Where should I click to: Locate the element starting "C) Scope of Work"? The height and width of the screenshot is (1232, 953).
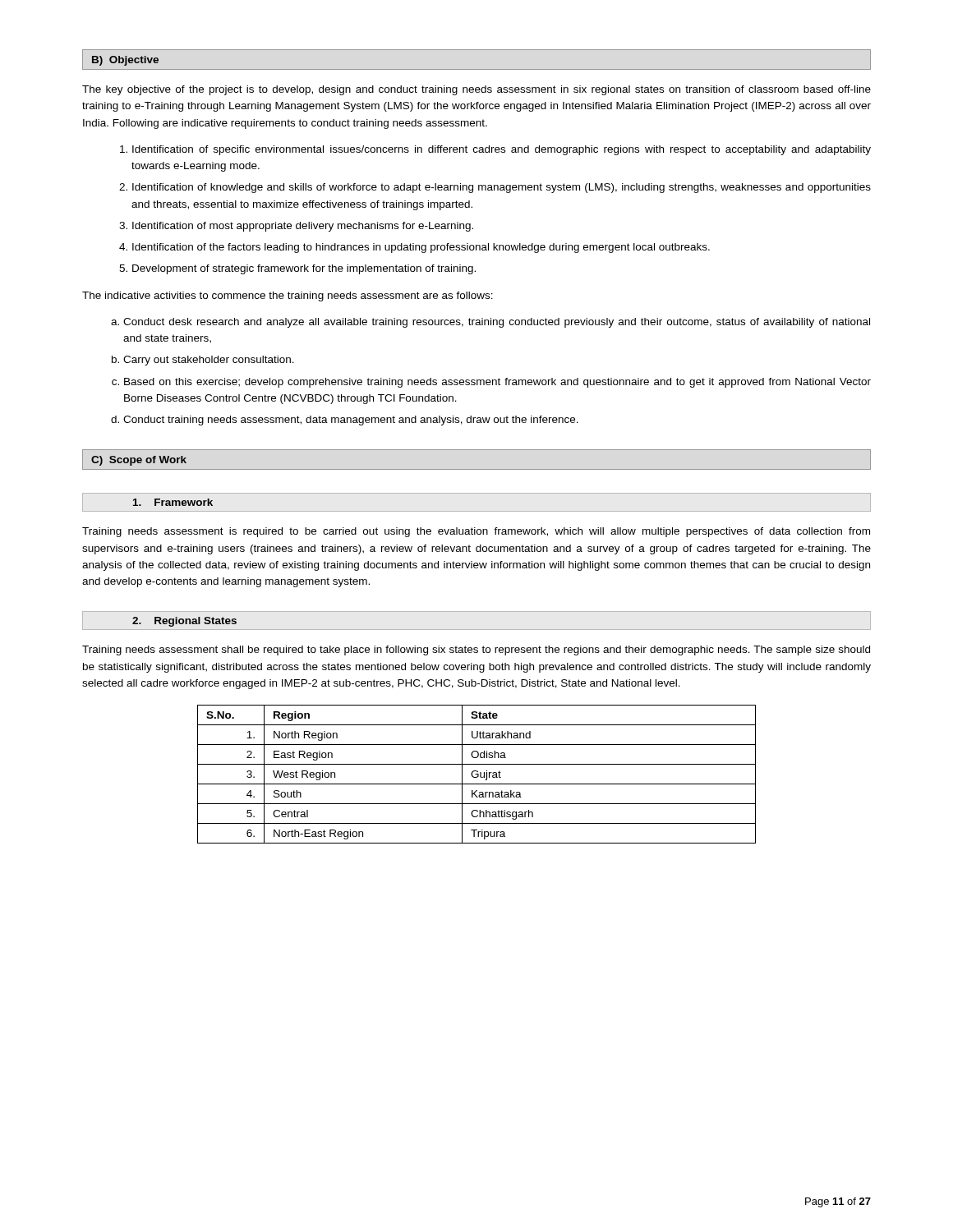tap(139, 460)
